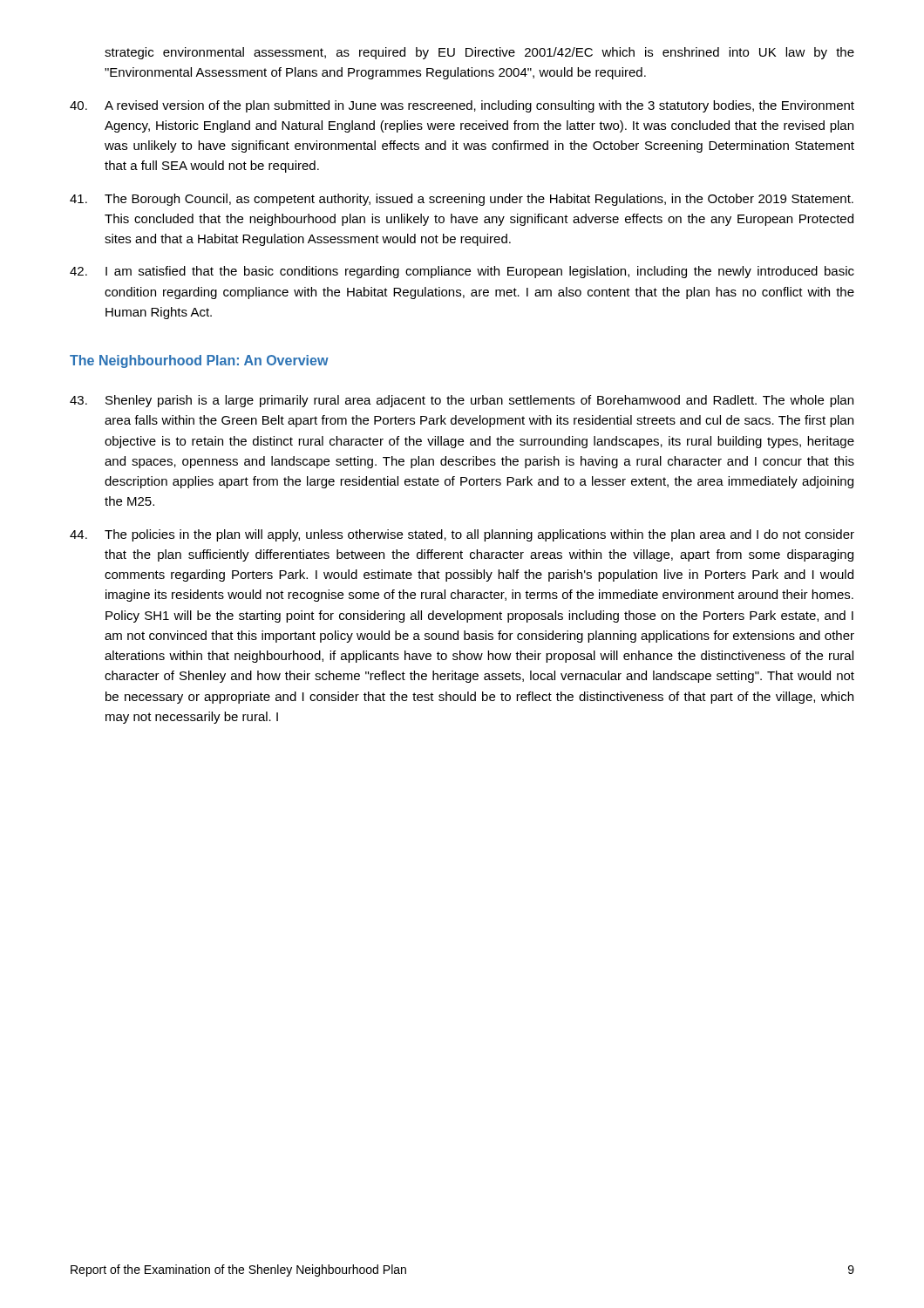The width and height of the screenshot is (924, 1308).
Task: Select the section header that reads "The Neighbourhood Plan:"
Action: point(199,361)
